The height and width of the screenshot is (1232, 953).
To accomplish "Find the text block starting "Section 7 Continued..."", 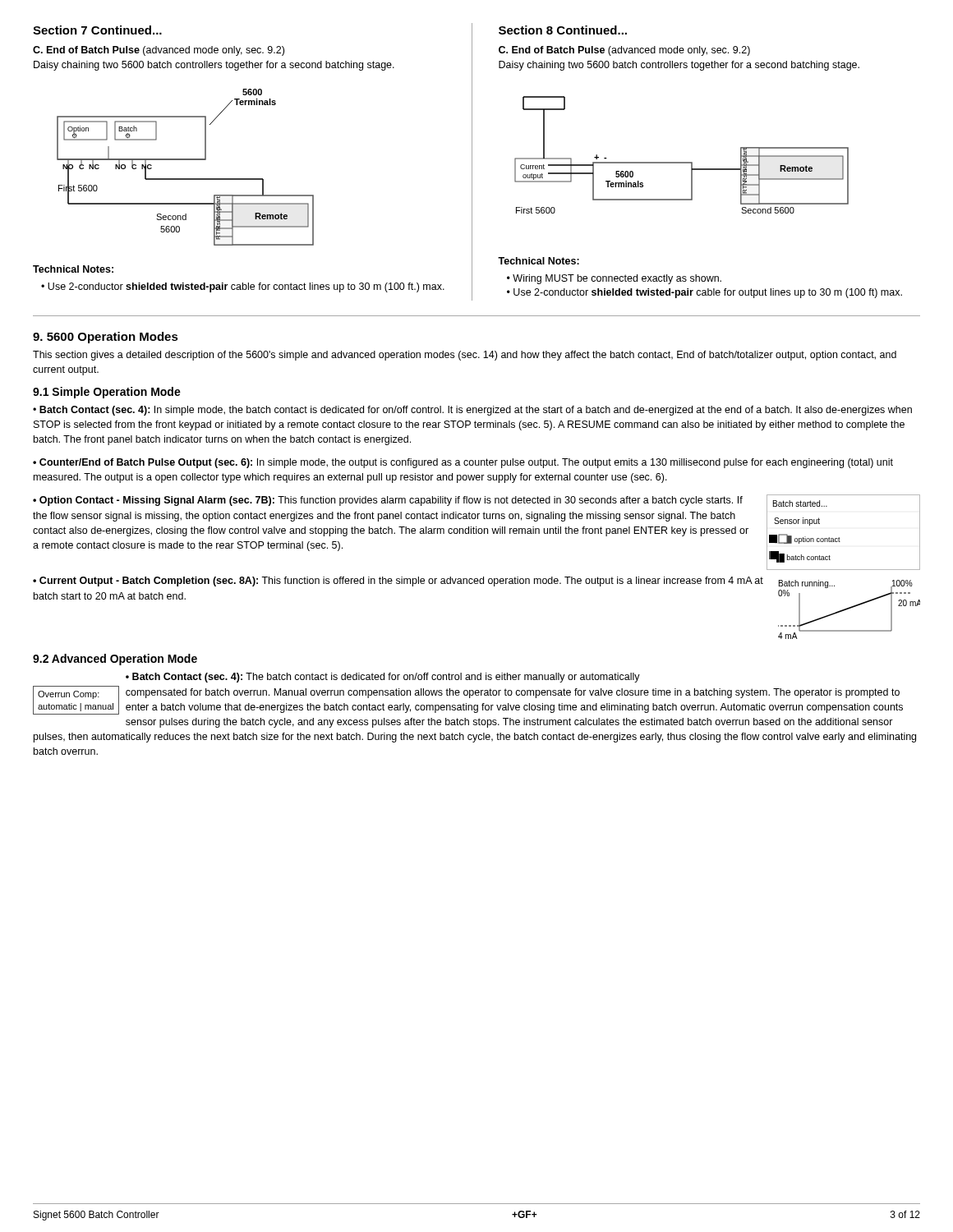I will pyautogui.click(x=98, y=30).
